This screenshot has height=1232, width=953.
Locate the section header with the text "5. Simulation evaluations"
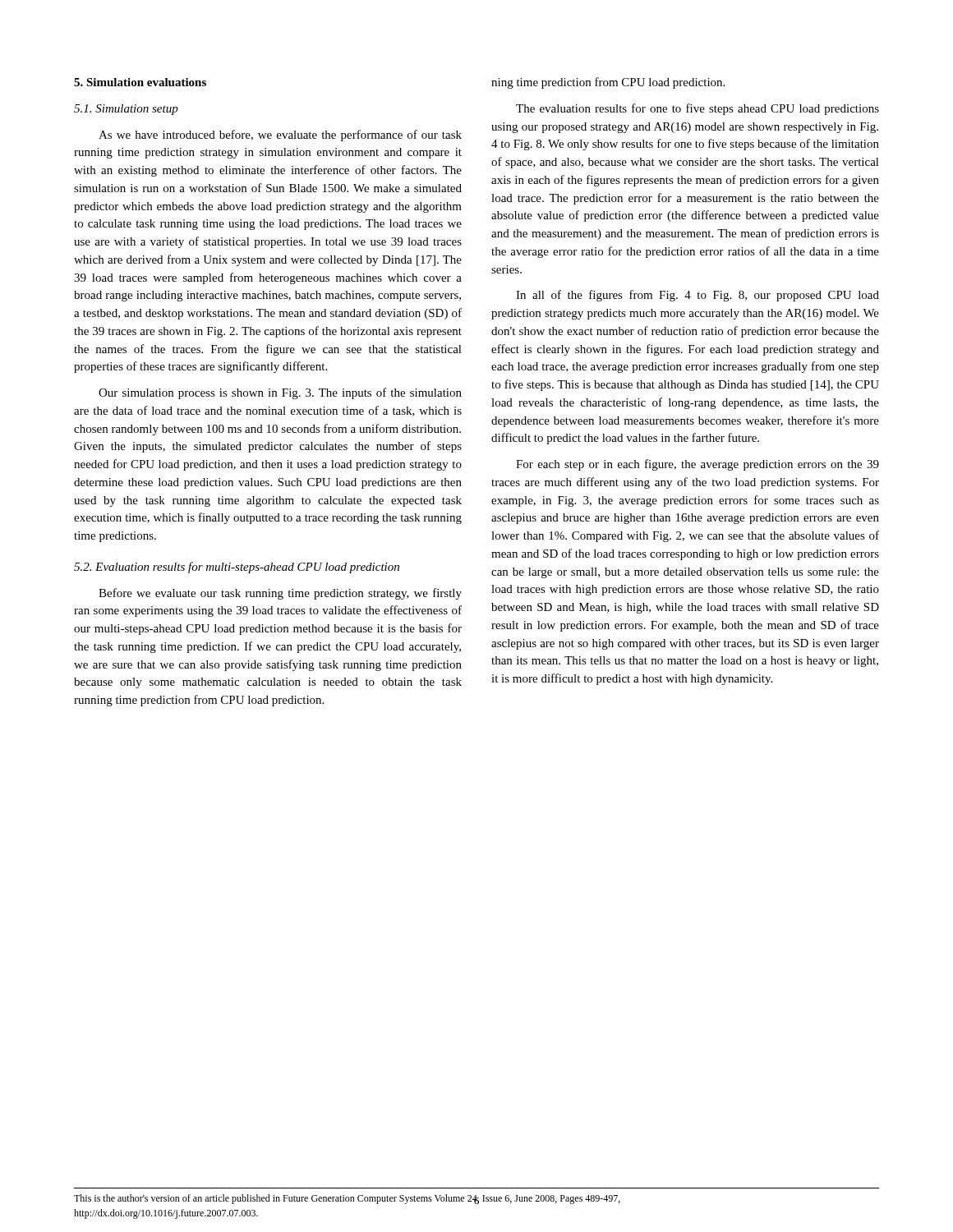click(140, 82)
